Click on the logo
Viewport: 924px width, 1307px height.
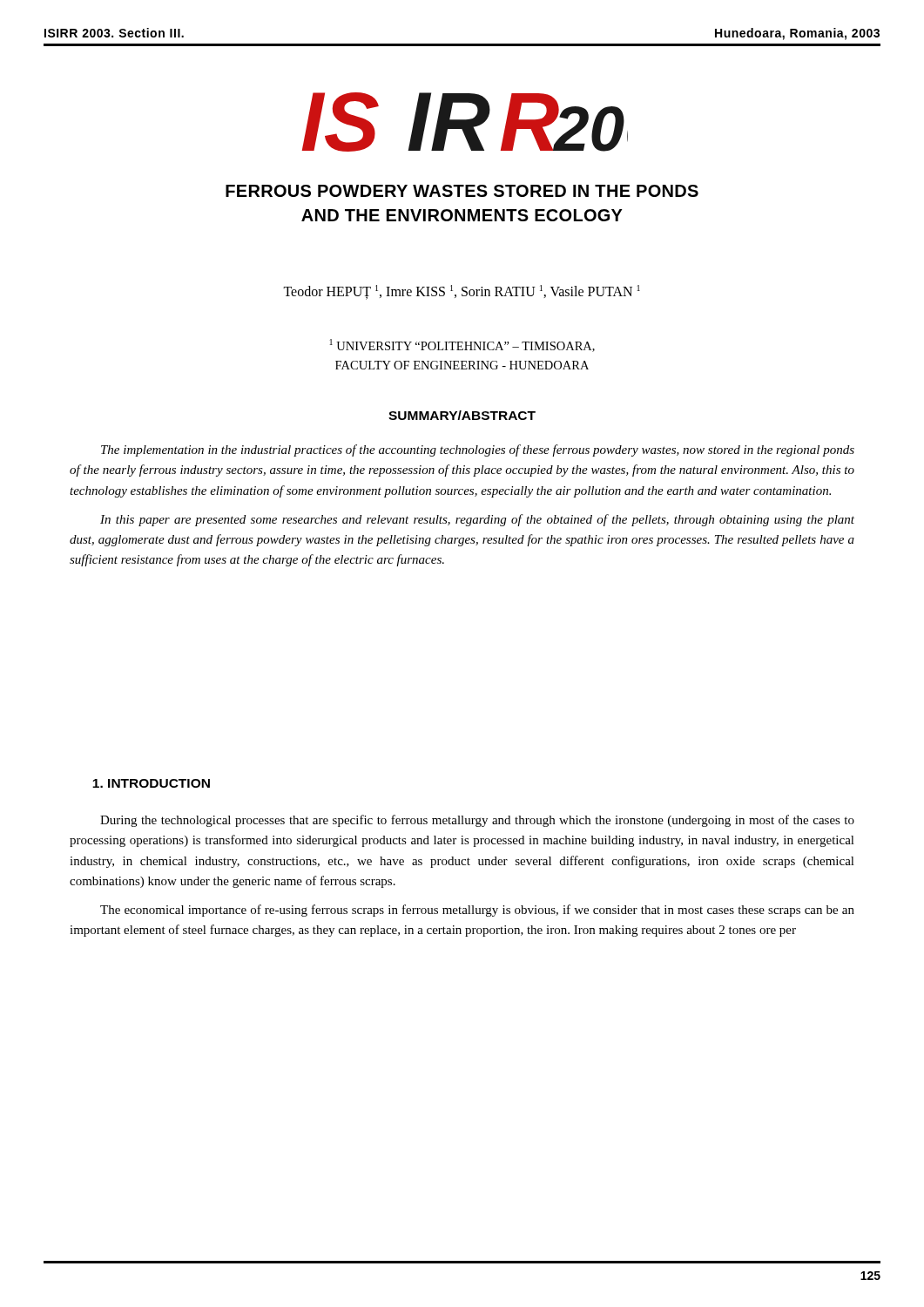click(x=462, y=112)
